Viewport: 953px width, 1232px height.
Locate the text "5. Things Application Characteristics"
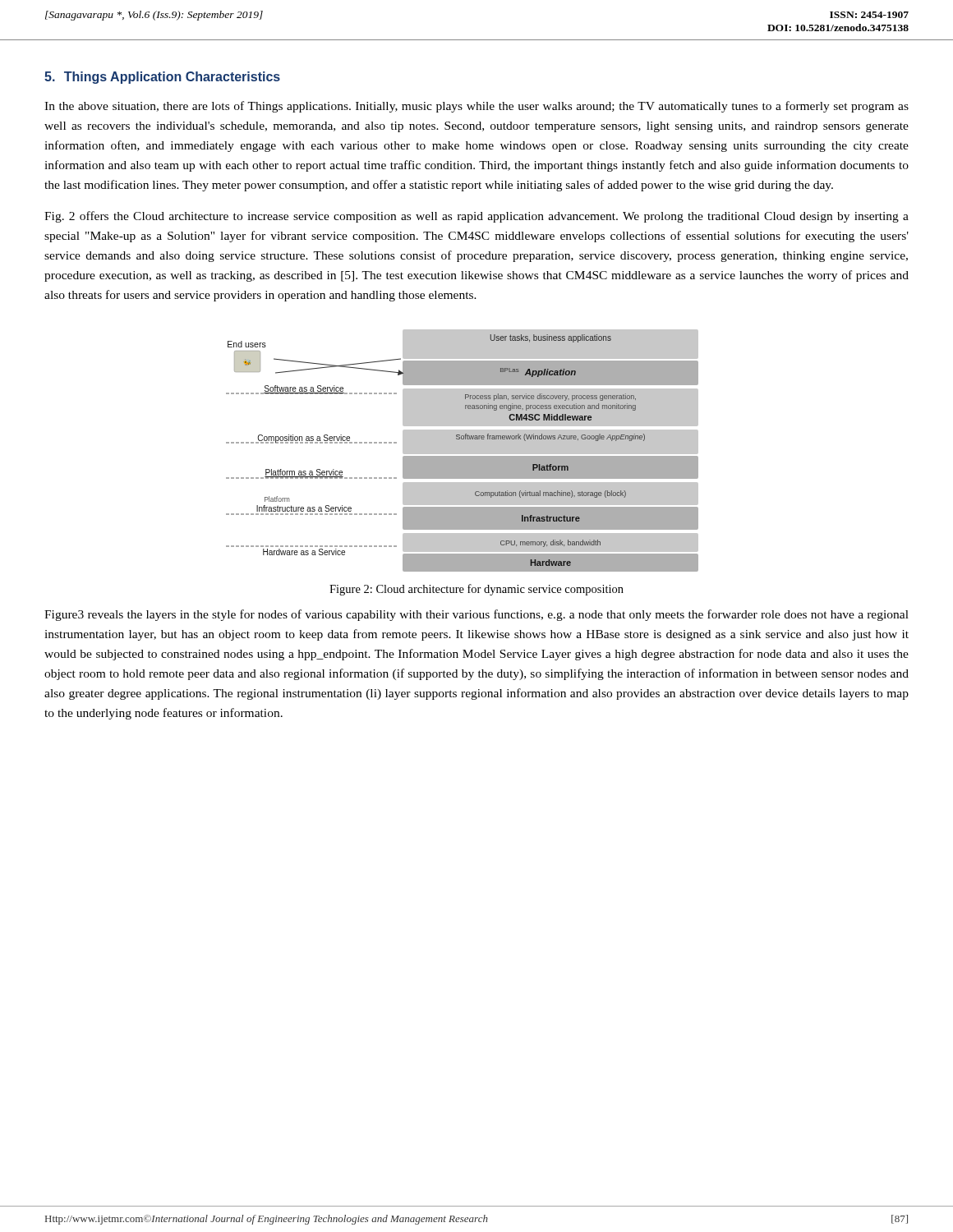click(162, 77)
